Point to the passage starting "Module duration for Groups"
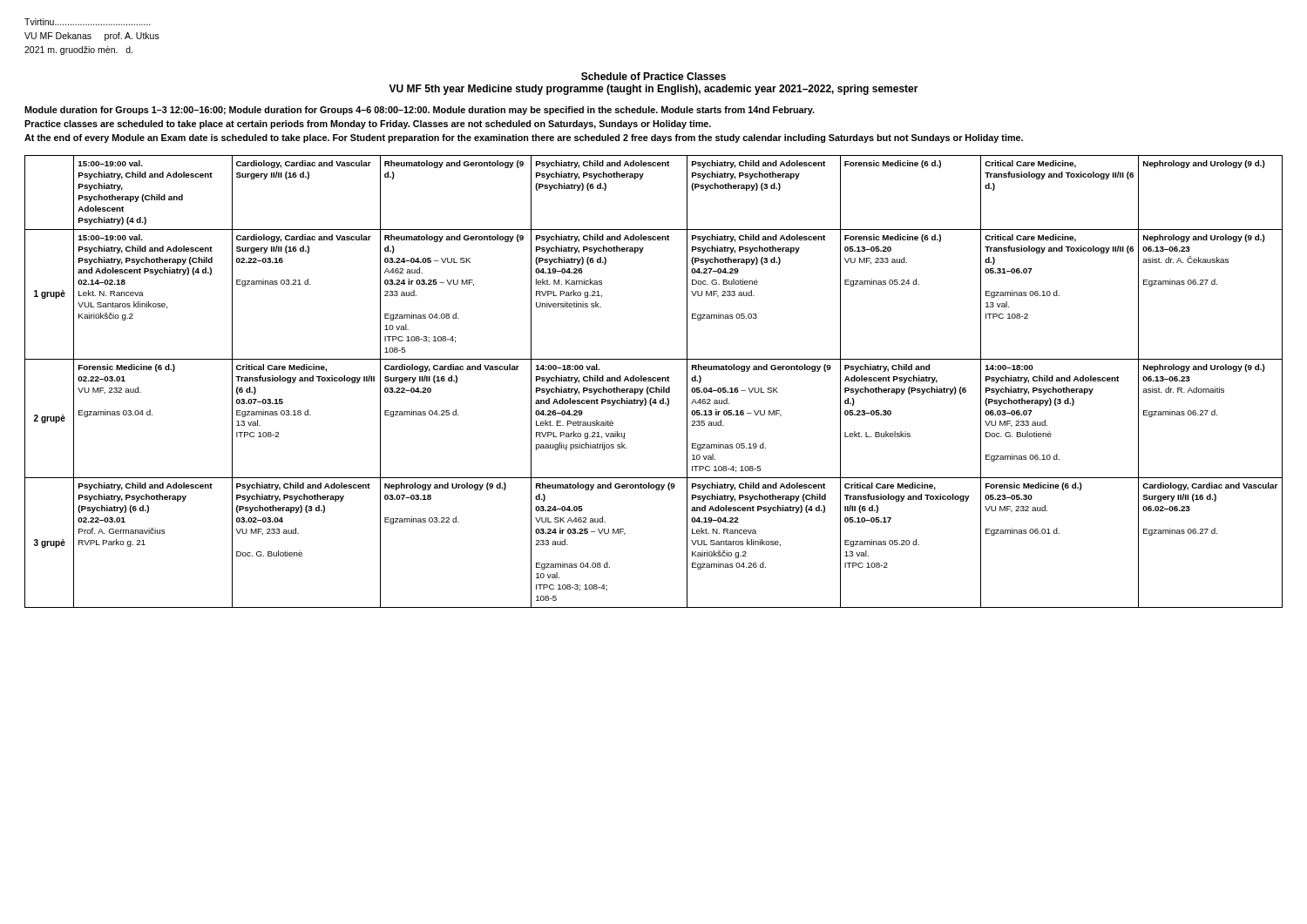The image size is (1307, 924). pyautogui.click(x=524, y=124)
